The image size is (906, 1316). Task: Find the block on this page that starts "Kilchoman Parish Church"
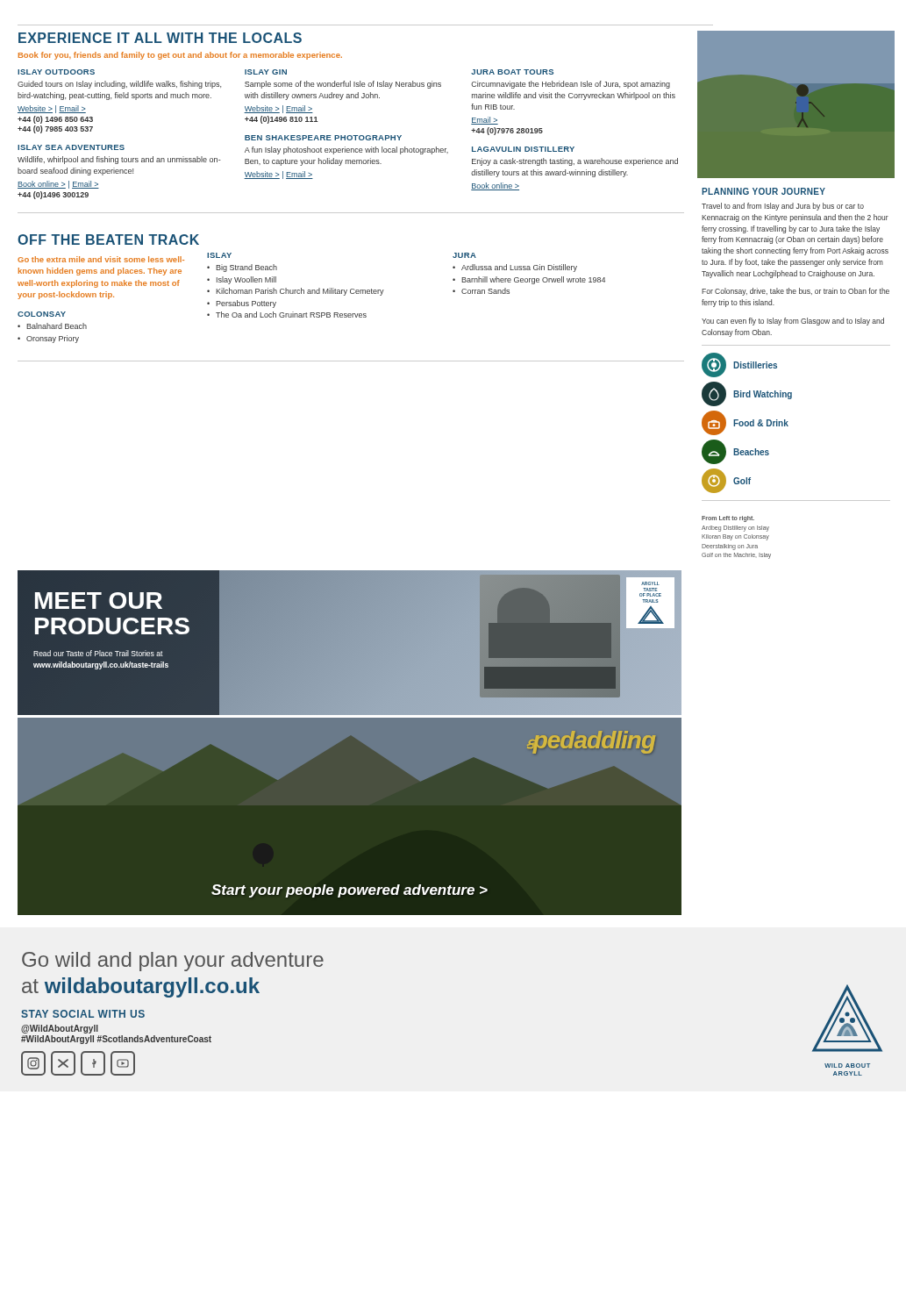300,291
